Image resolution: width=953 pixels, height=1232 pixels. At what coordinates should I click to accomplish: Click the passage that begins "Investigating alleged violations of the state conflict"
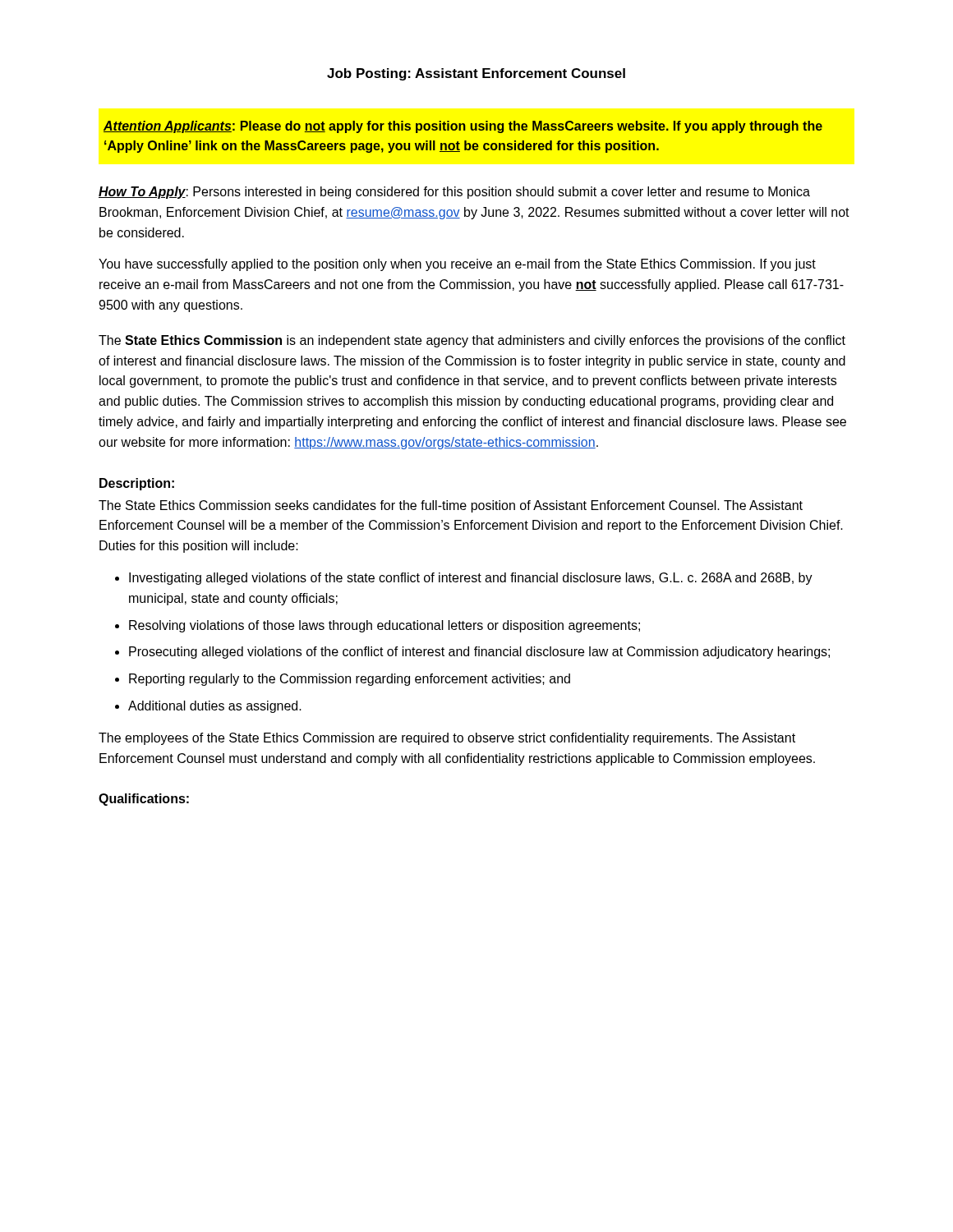coord(470,588)
